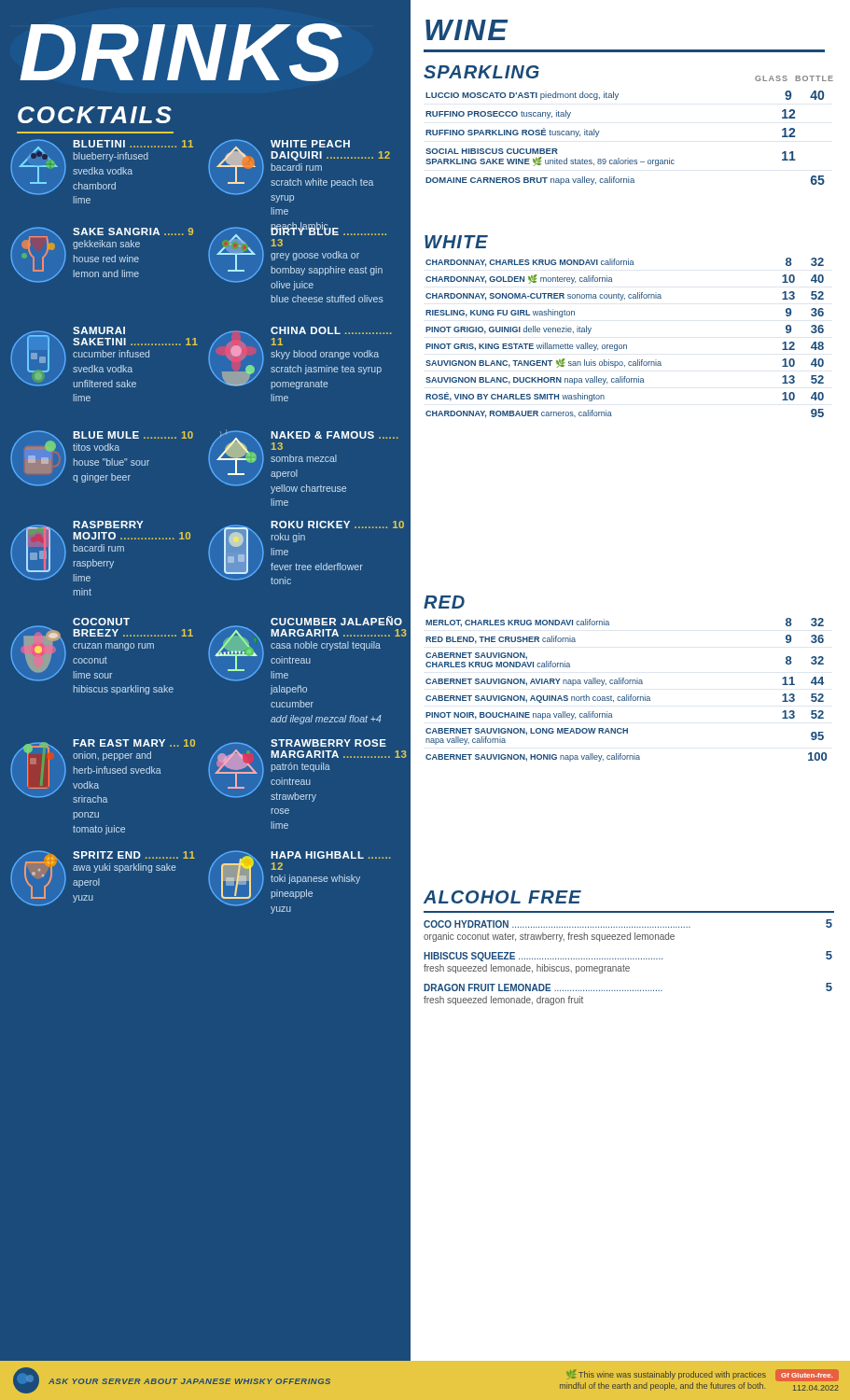Select the region starting "STRAWBERRY ROSEMARGARITA .............. 13"
Screen dimensions: 1400x850
coord(307,785)
